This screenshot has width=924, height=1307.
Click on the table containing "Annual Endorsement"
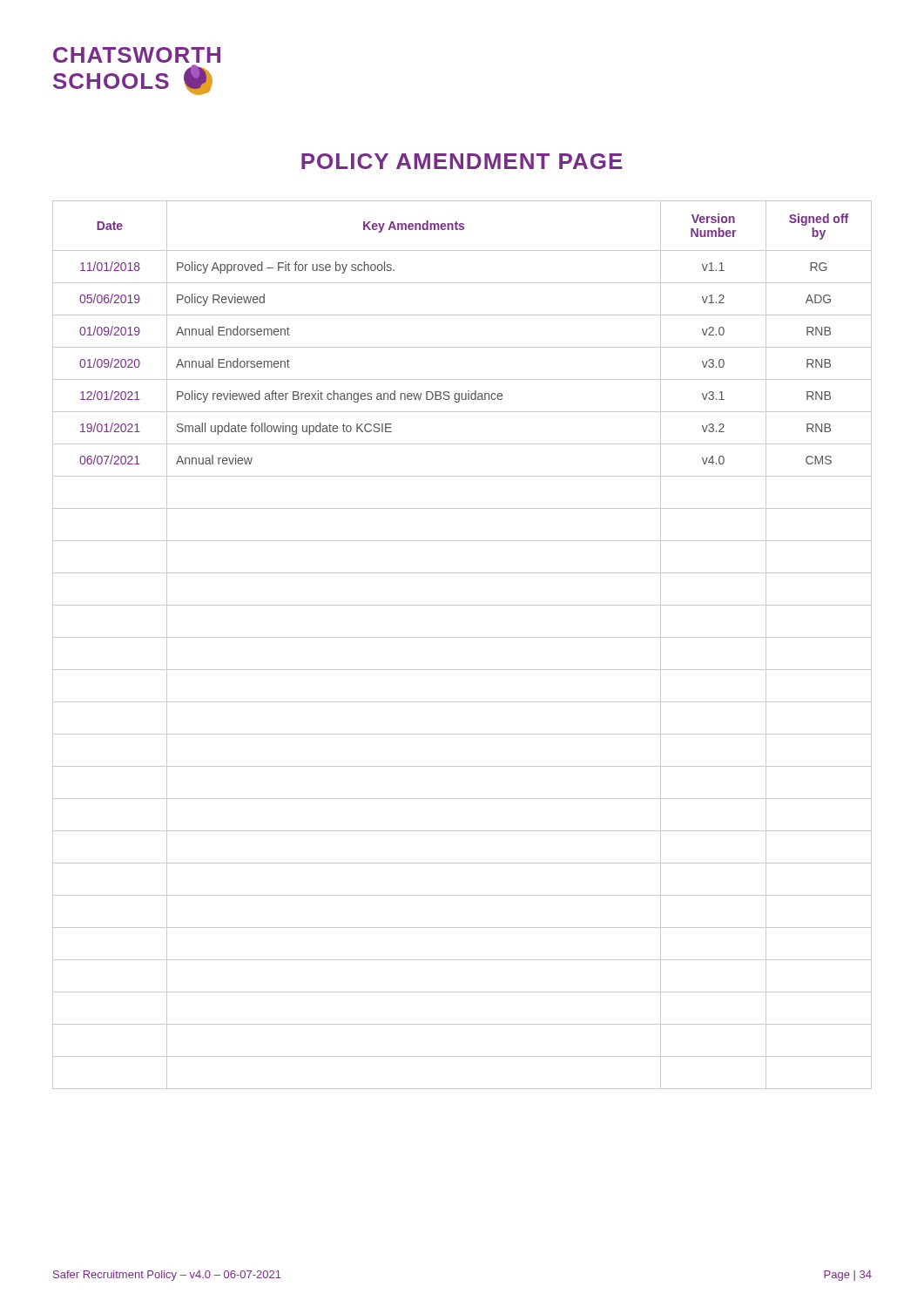point(462,645)
